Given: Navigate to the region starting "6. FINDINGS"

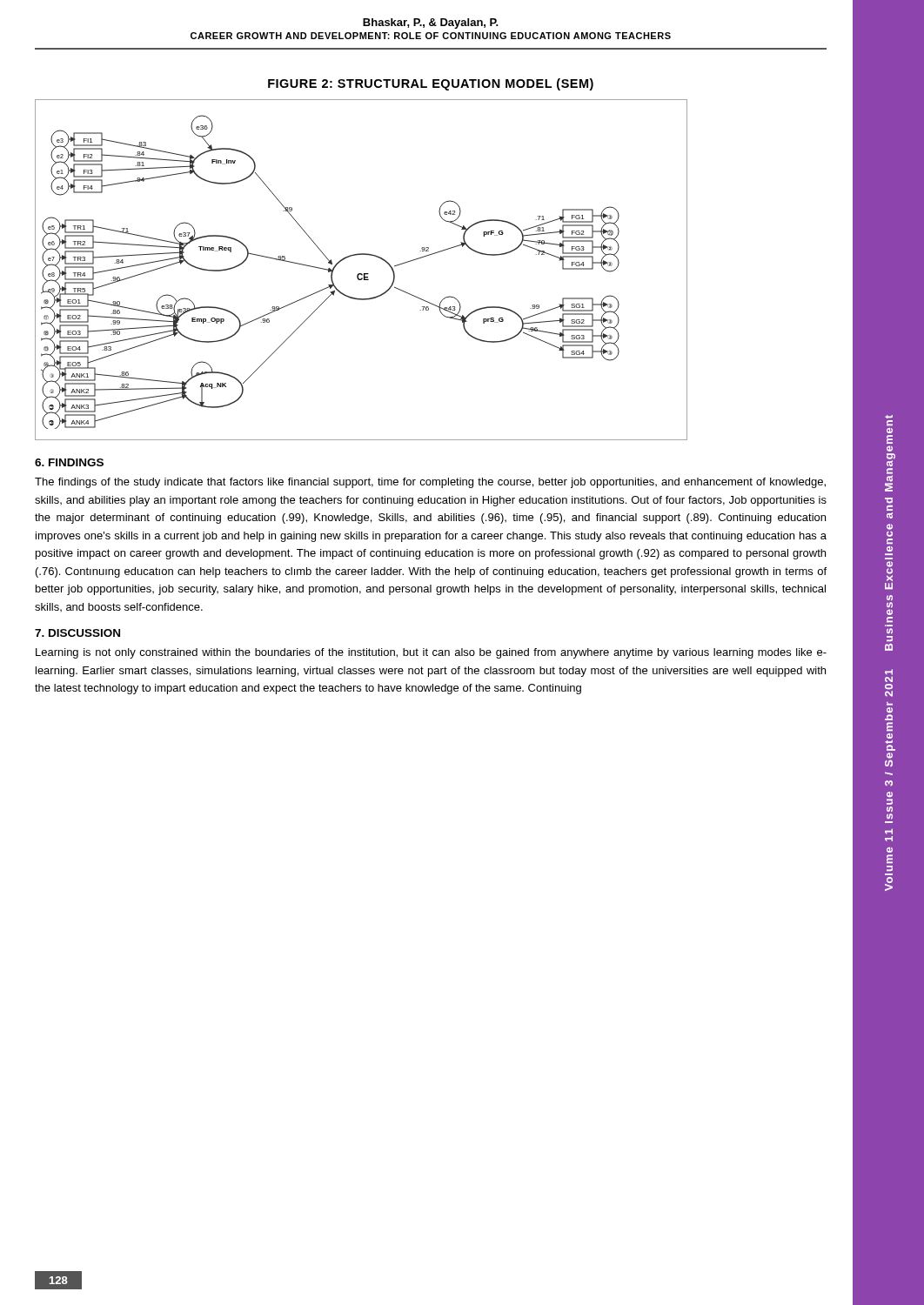Looking at the screenshot, I should coord(69,462).
